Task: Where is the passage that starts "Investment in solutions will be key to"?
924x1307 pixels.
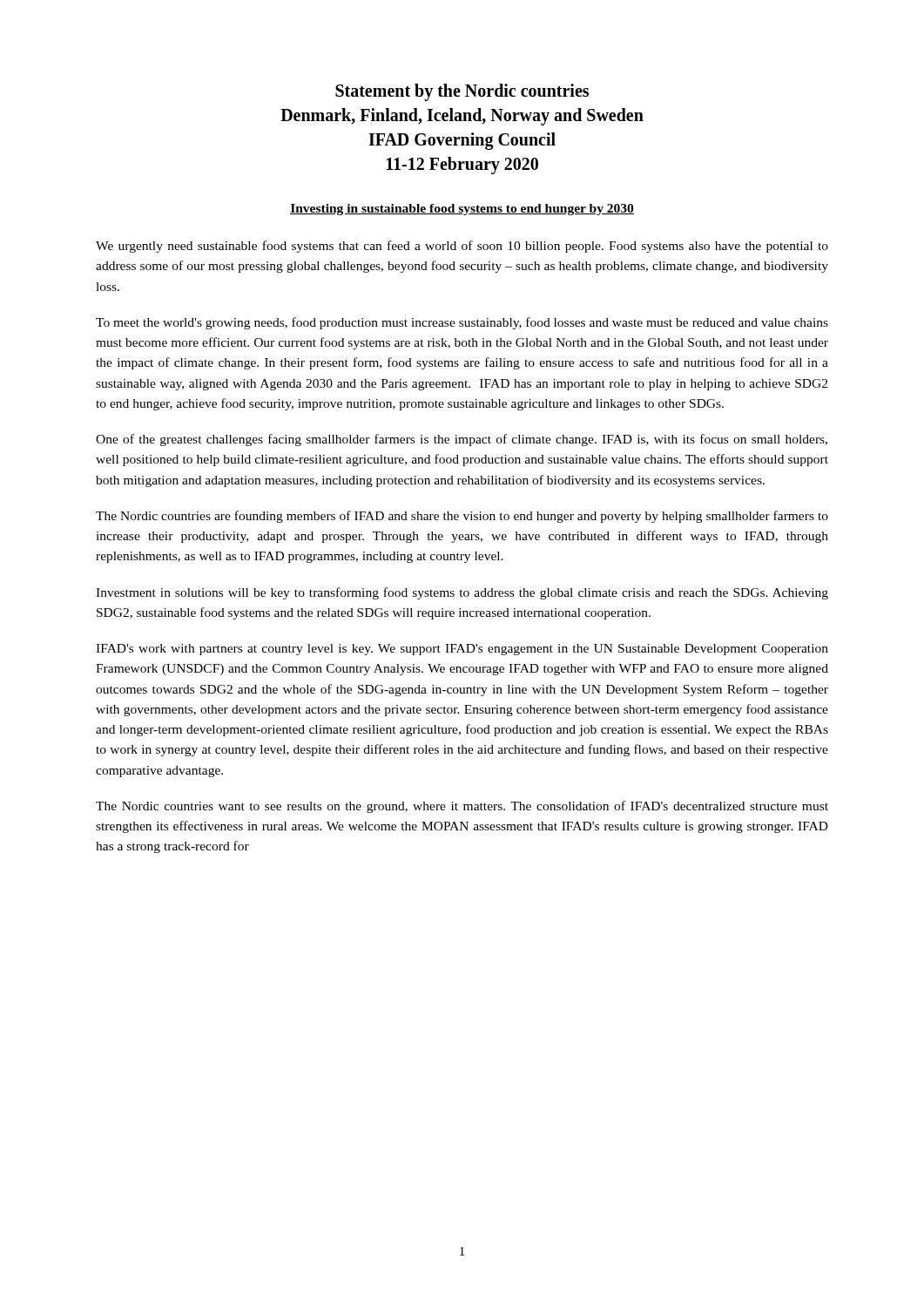Action: (462, 602)
